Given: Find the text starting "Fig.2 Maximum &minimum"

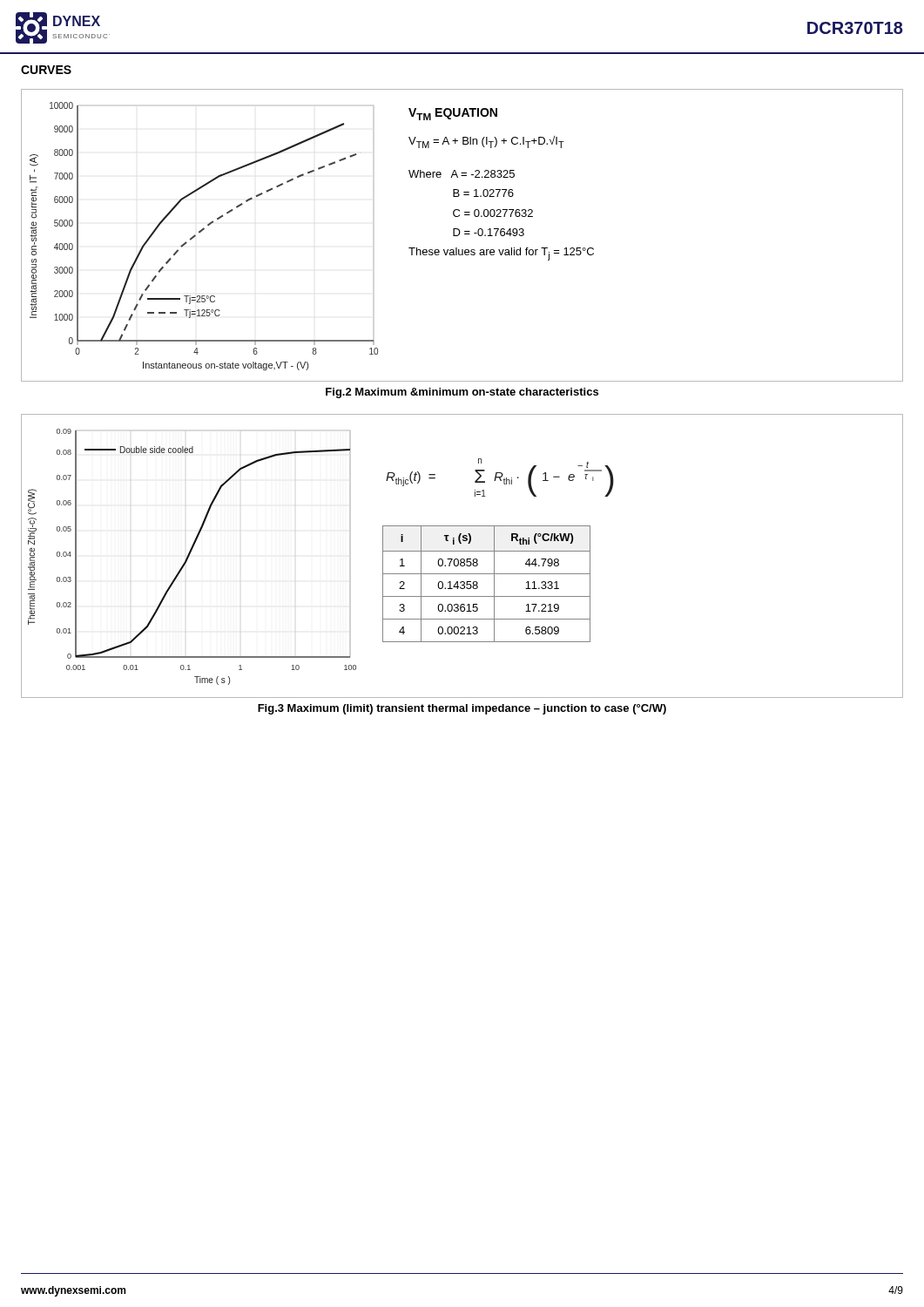Looking at the screenshot, I should [462, 392].
